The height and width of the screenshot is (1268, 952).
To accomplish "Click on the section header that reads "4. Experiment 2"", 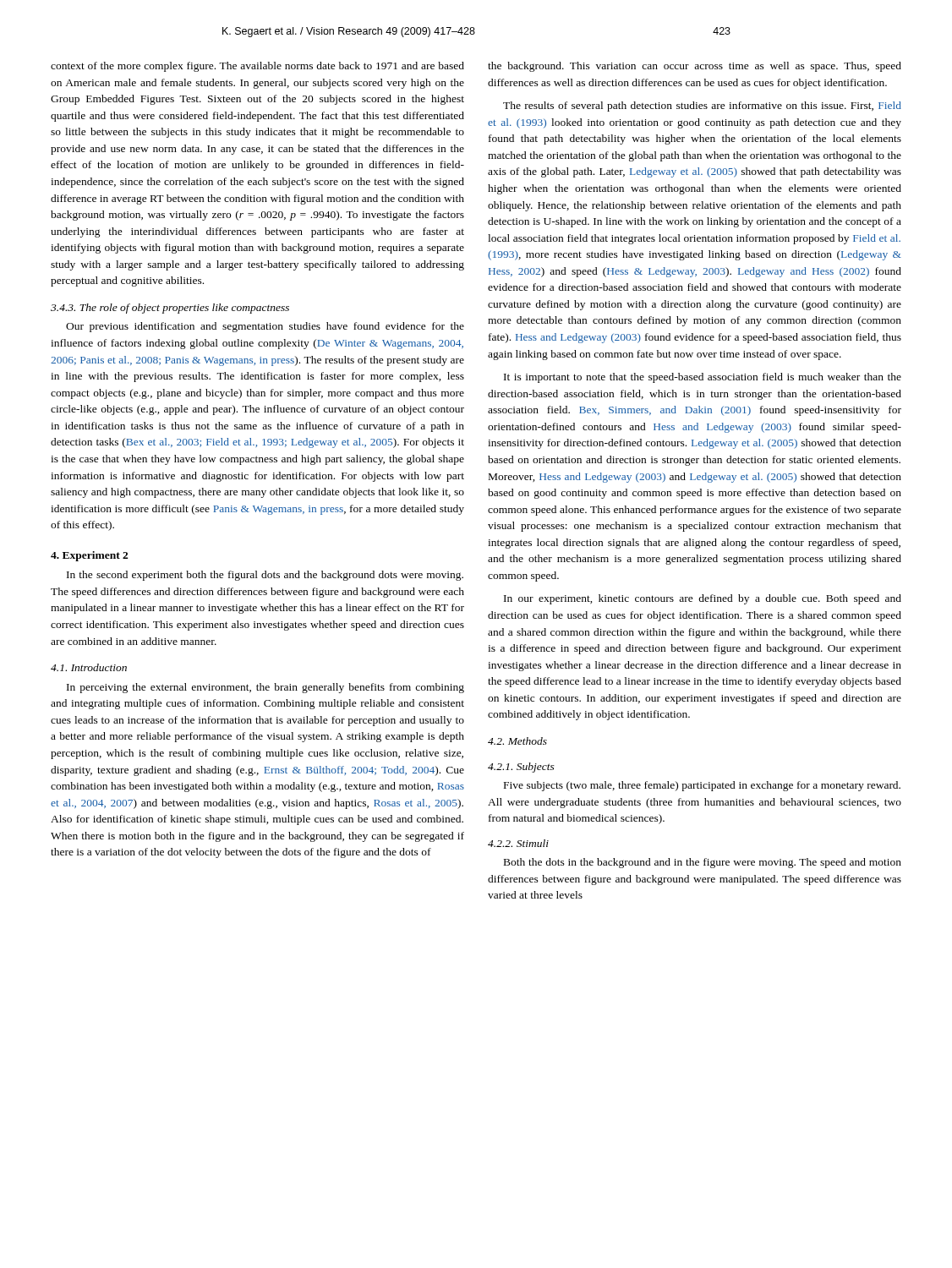I will pyautogui.click(x=90, y=555).
